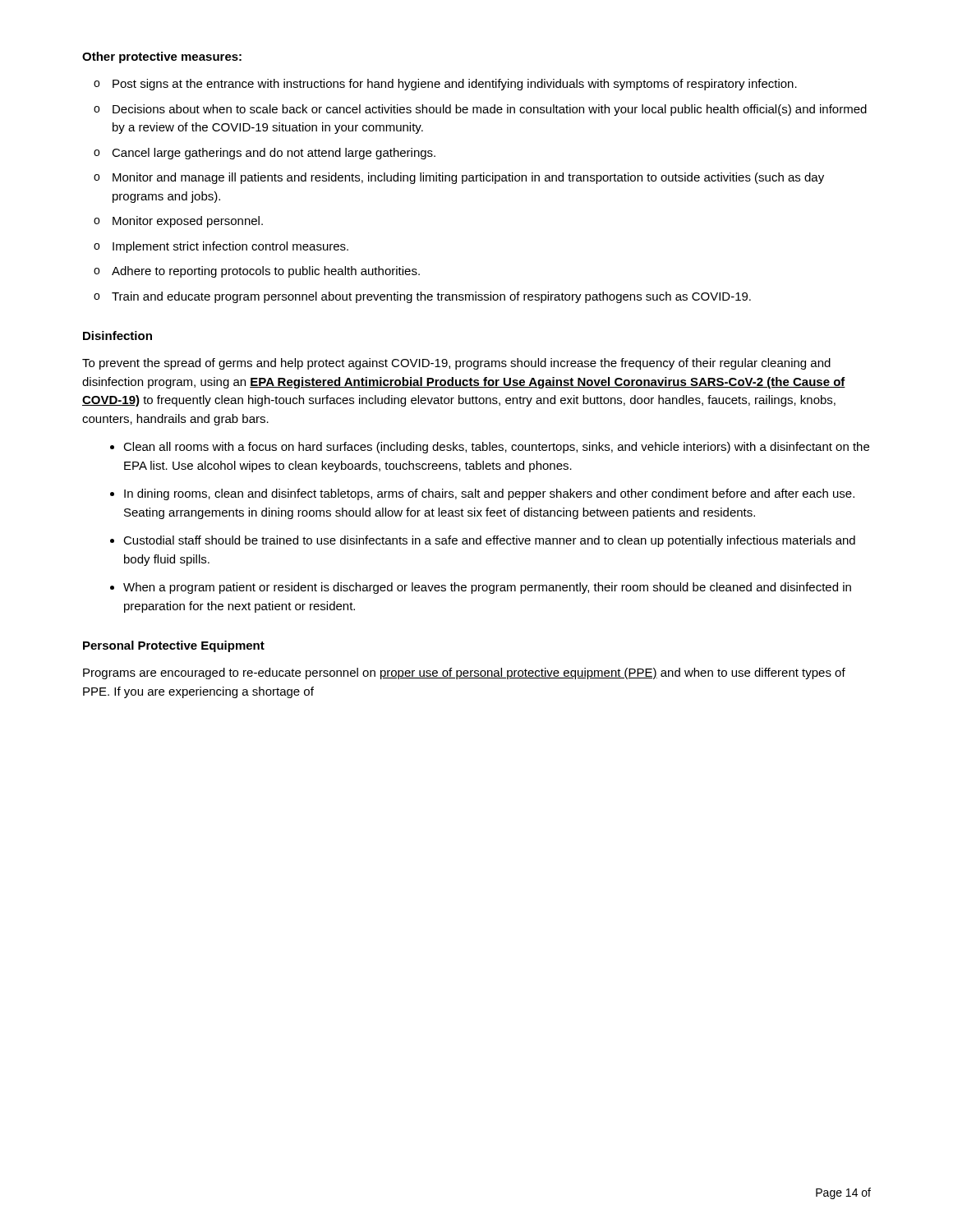Where does it say "Personal Protective Equipment"?
This screenshot has height=1232, width=953.
[x=173, y=645]
